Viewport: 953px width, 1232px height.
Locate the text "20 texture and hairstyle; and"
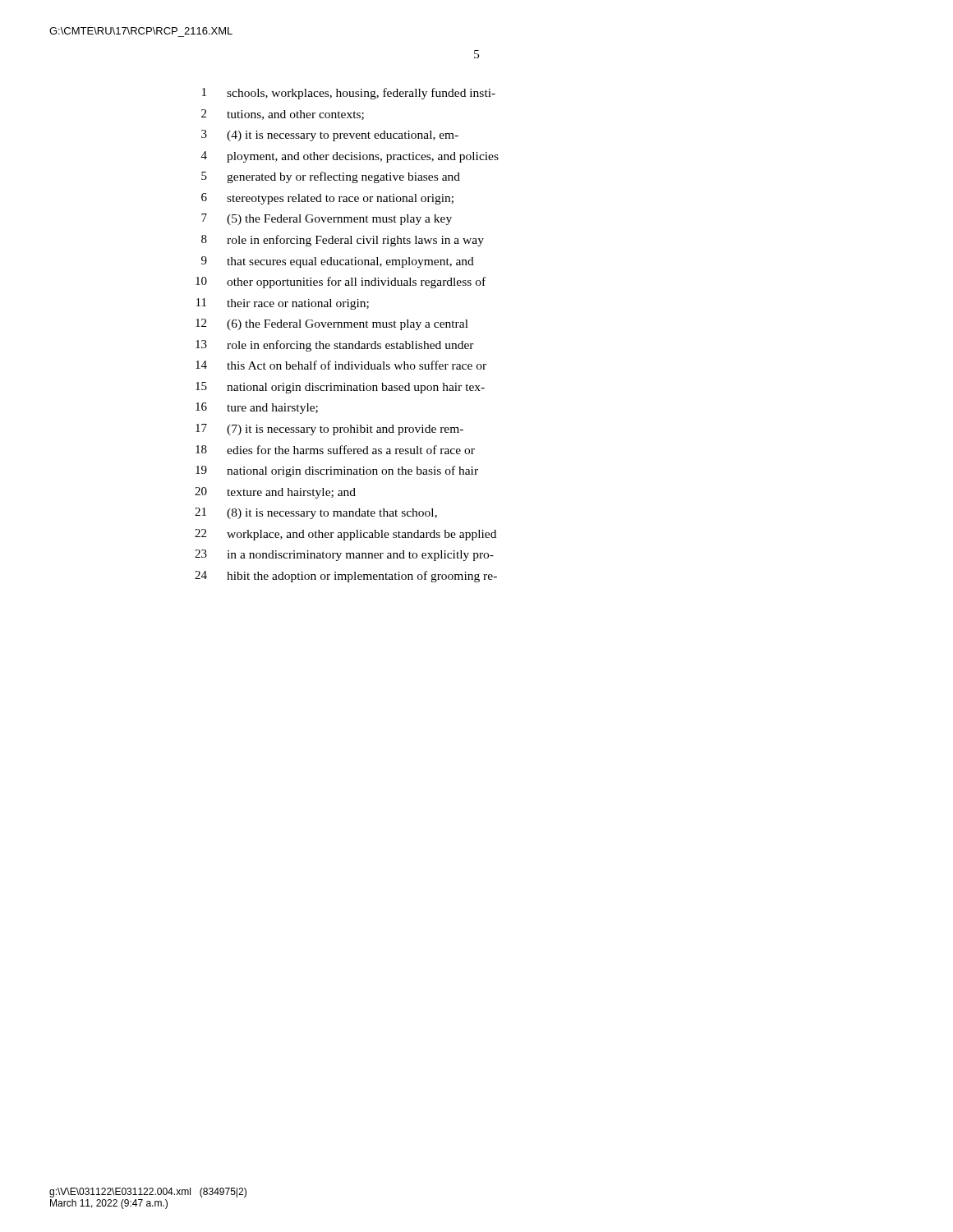(275, 493)
